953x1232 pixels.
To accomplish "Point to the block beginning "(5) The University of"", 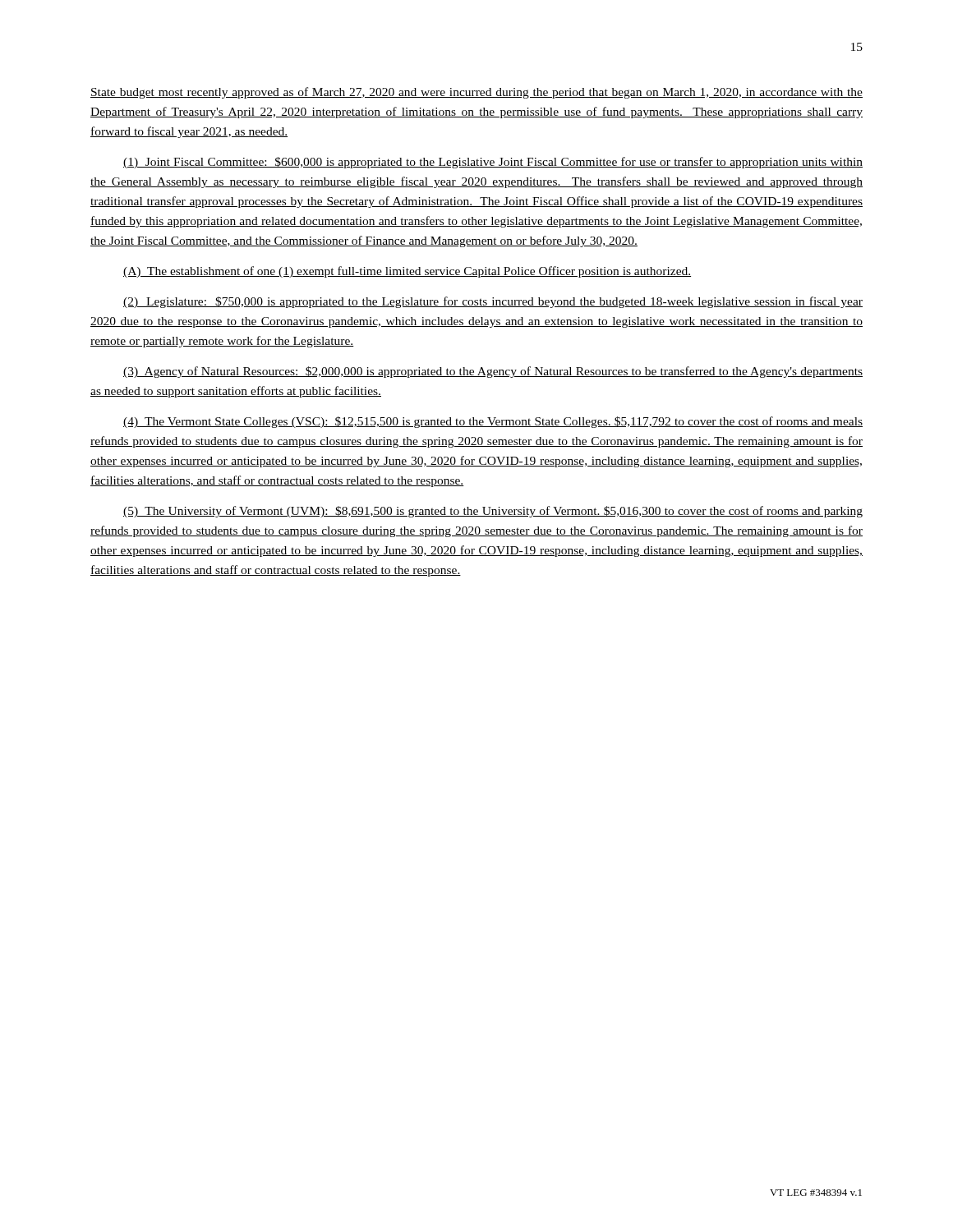I will (476, 541).
